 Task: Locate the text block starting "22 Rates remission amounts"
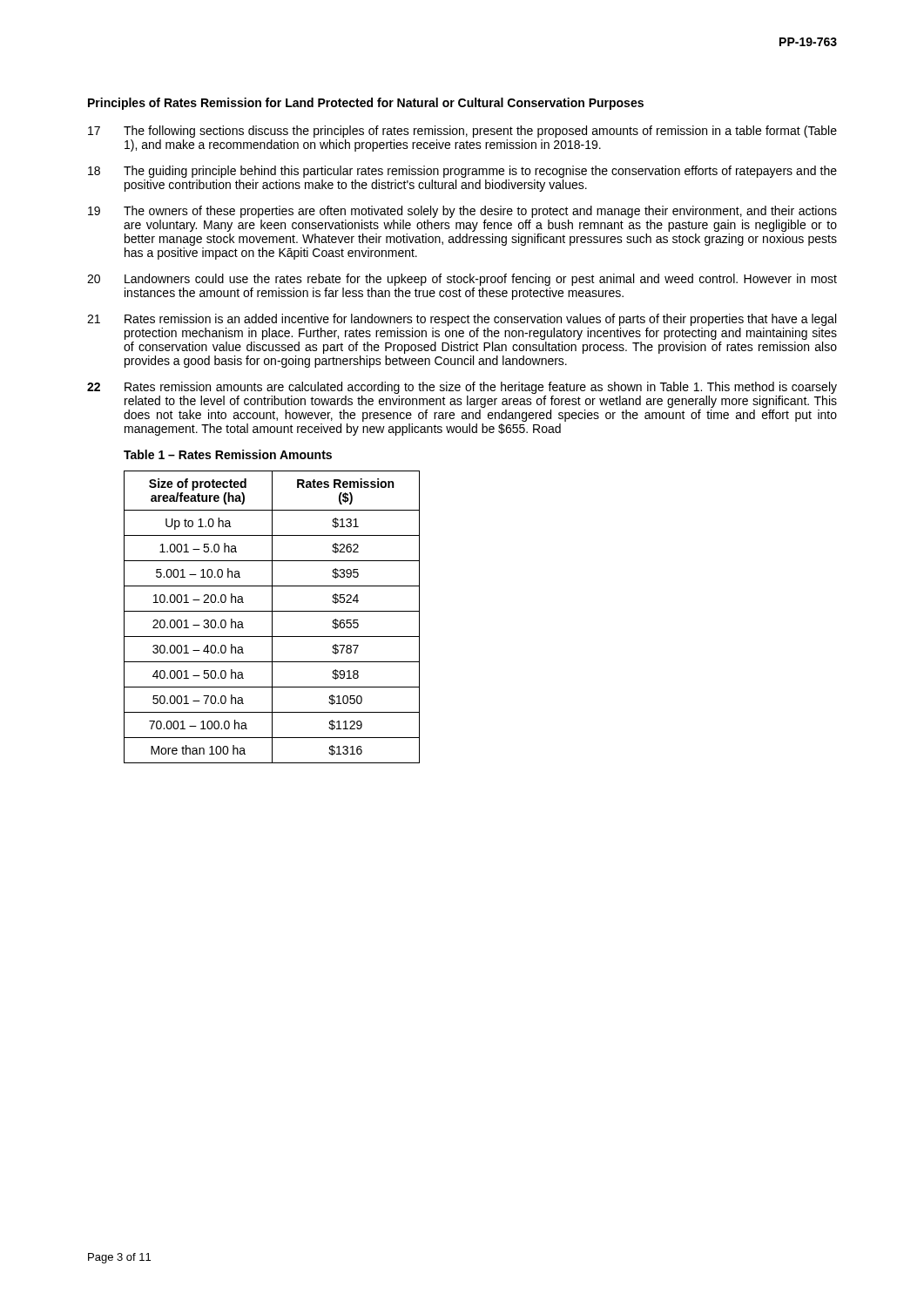click(x=462, y=408)
